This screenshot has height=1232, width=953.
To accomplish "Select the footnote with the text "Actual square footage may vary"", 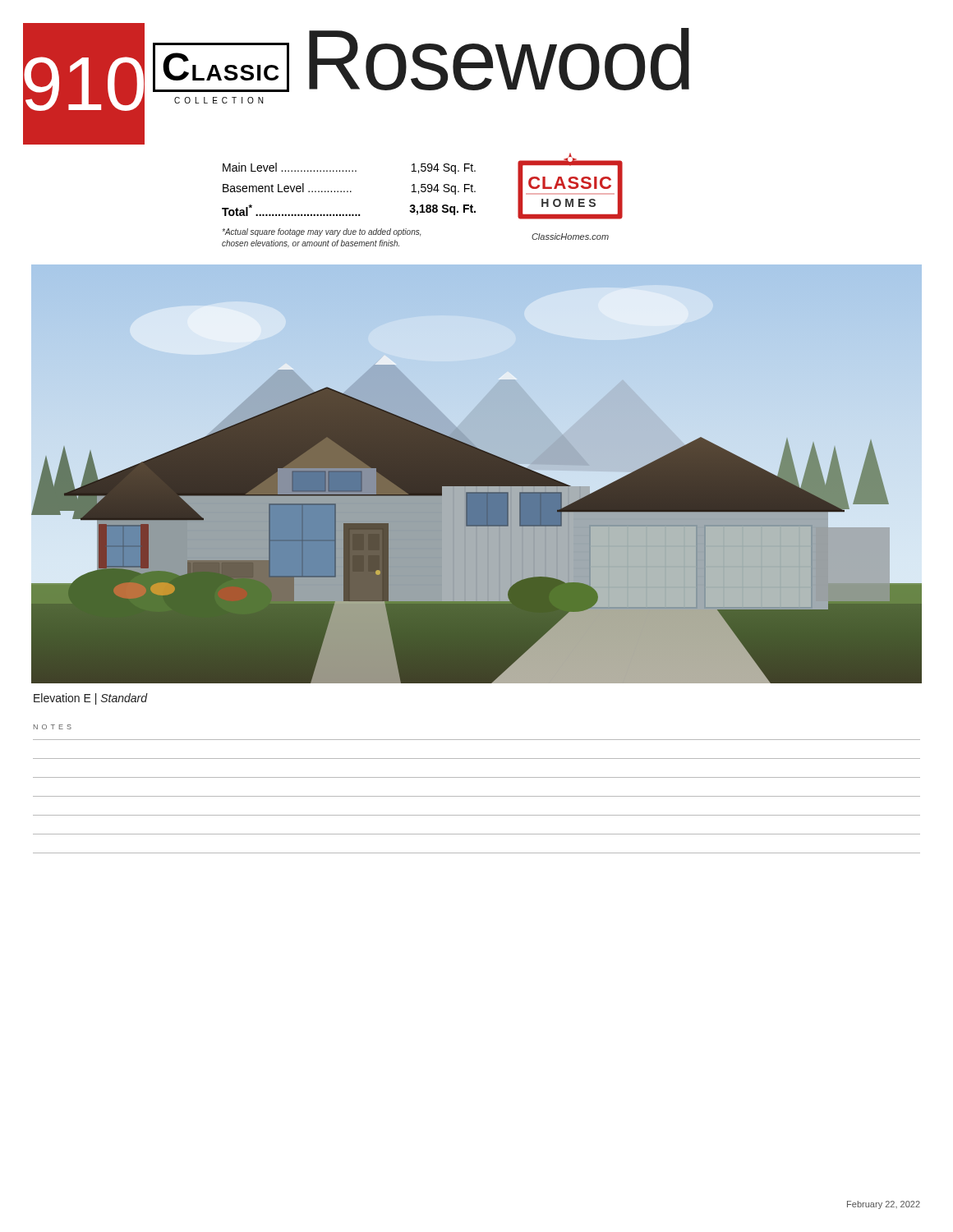I will coord(322,238).
